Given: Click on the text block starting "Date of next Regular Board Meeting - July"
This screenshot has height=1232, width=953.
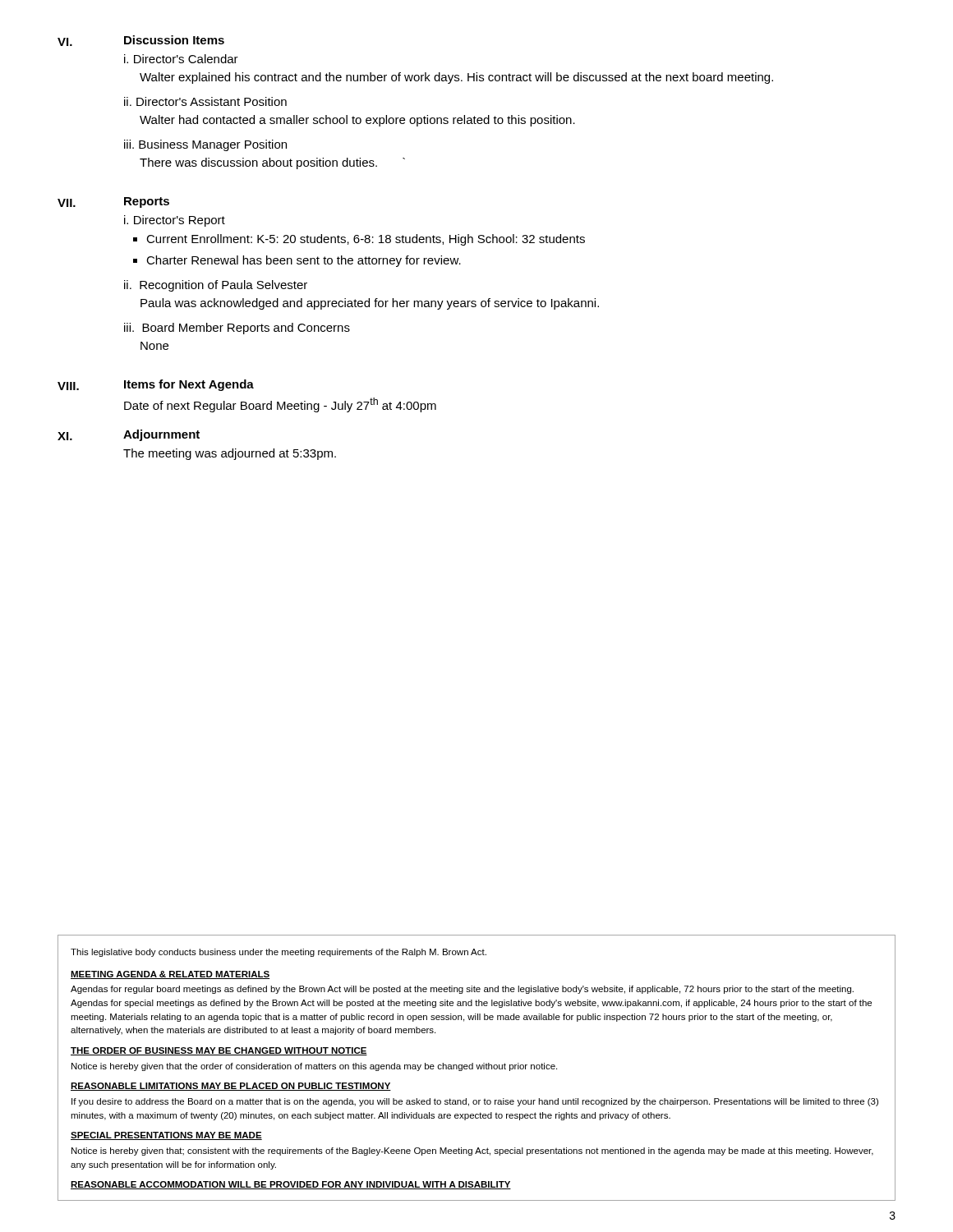Looking at the screenshot, I should pyautogui.click(x=280, y=404).
